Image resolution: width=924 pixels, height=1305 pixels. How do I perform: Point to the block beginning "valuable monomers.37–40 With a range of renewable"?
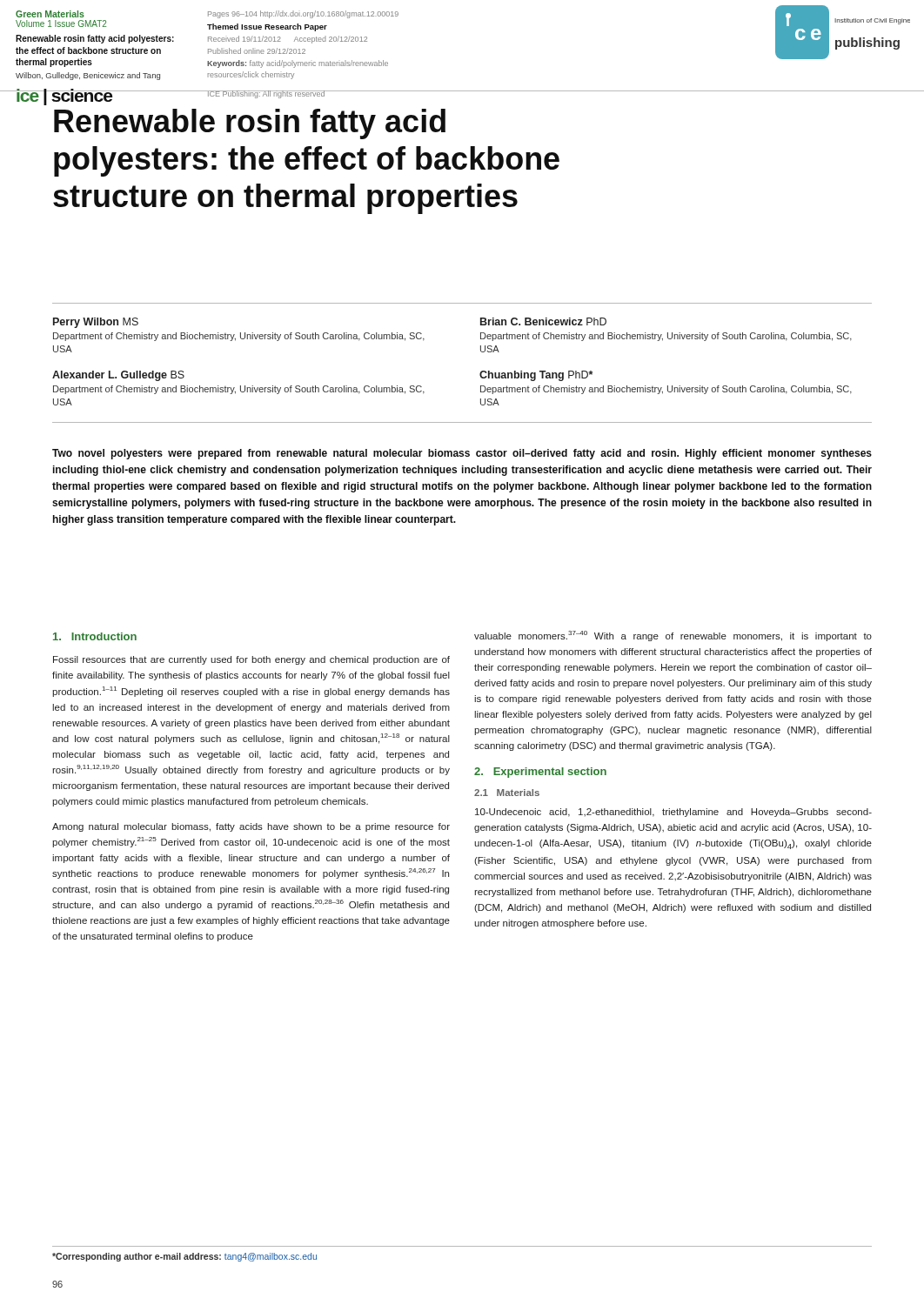tap(673, 690)
